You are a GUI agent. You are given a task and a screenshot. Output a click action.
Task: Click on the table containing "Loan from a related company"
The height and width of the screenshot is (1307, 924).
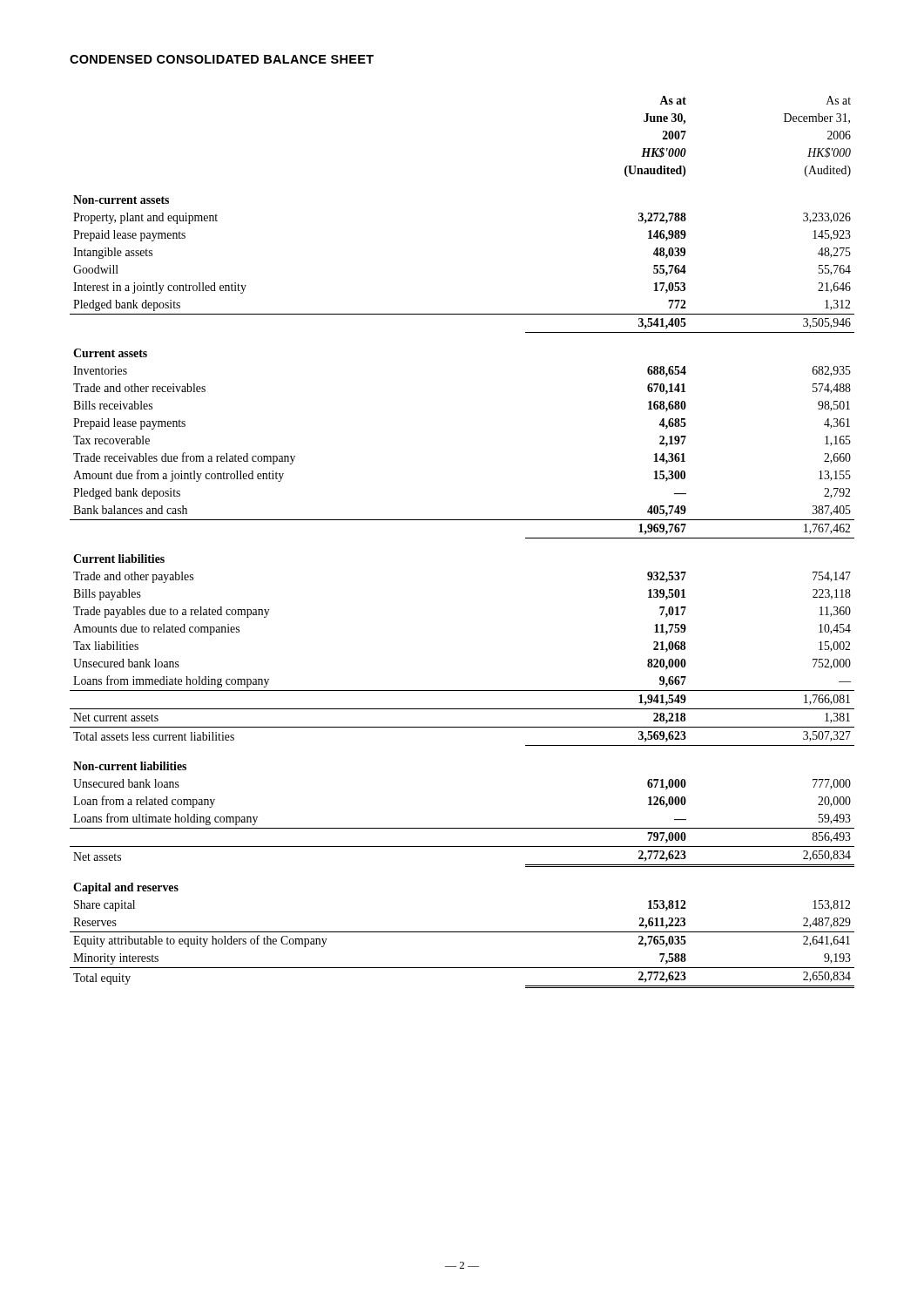point(462,539)
